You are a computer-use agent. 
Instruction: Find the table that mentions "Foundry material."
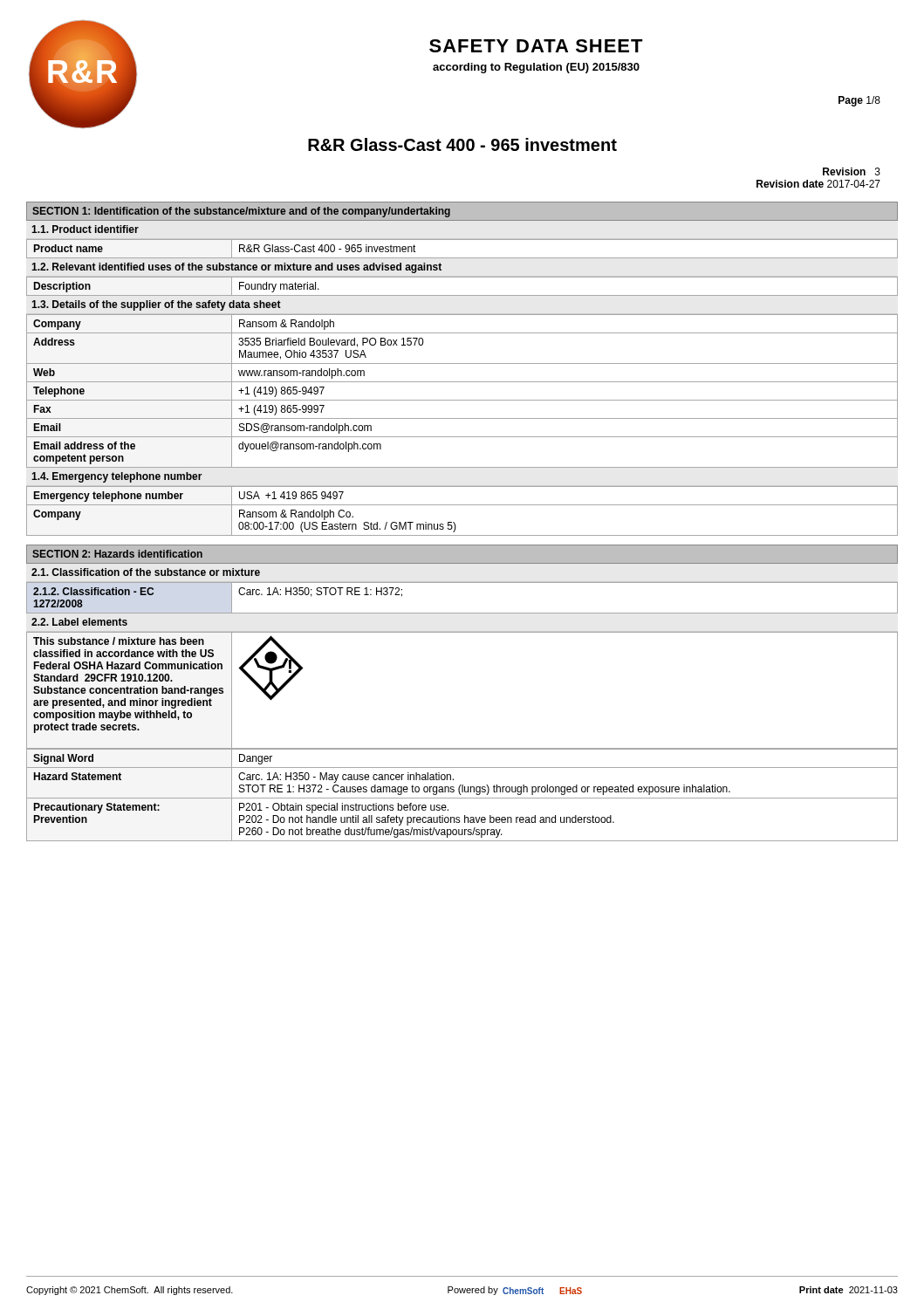pos(462,286)
